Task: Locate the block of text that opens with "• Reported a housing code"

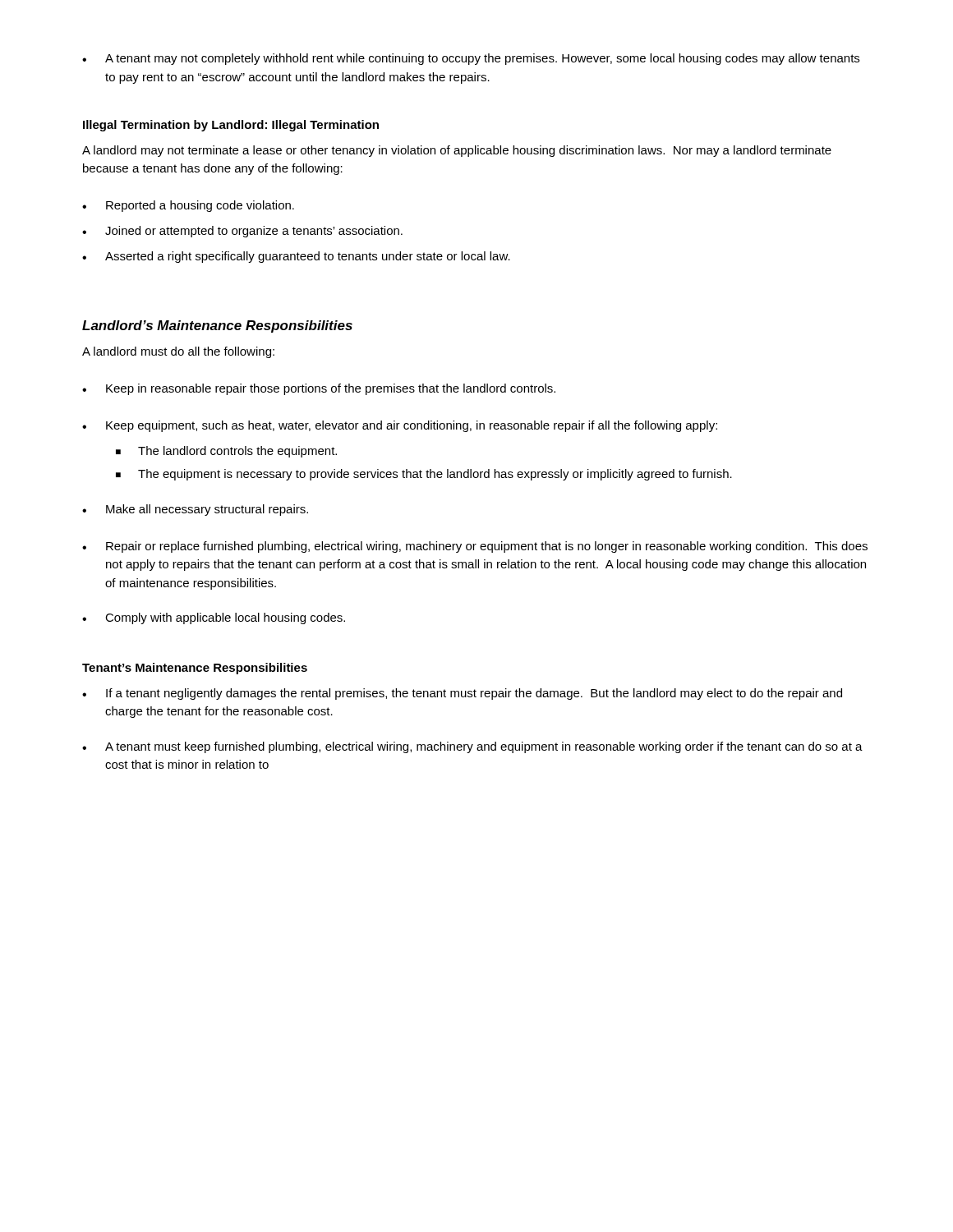Action: click(188, 206)
